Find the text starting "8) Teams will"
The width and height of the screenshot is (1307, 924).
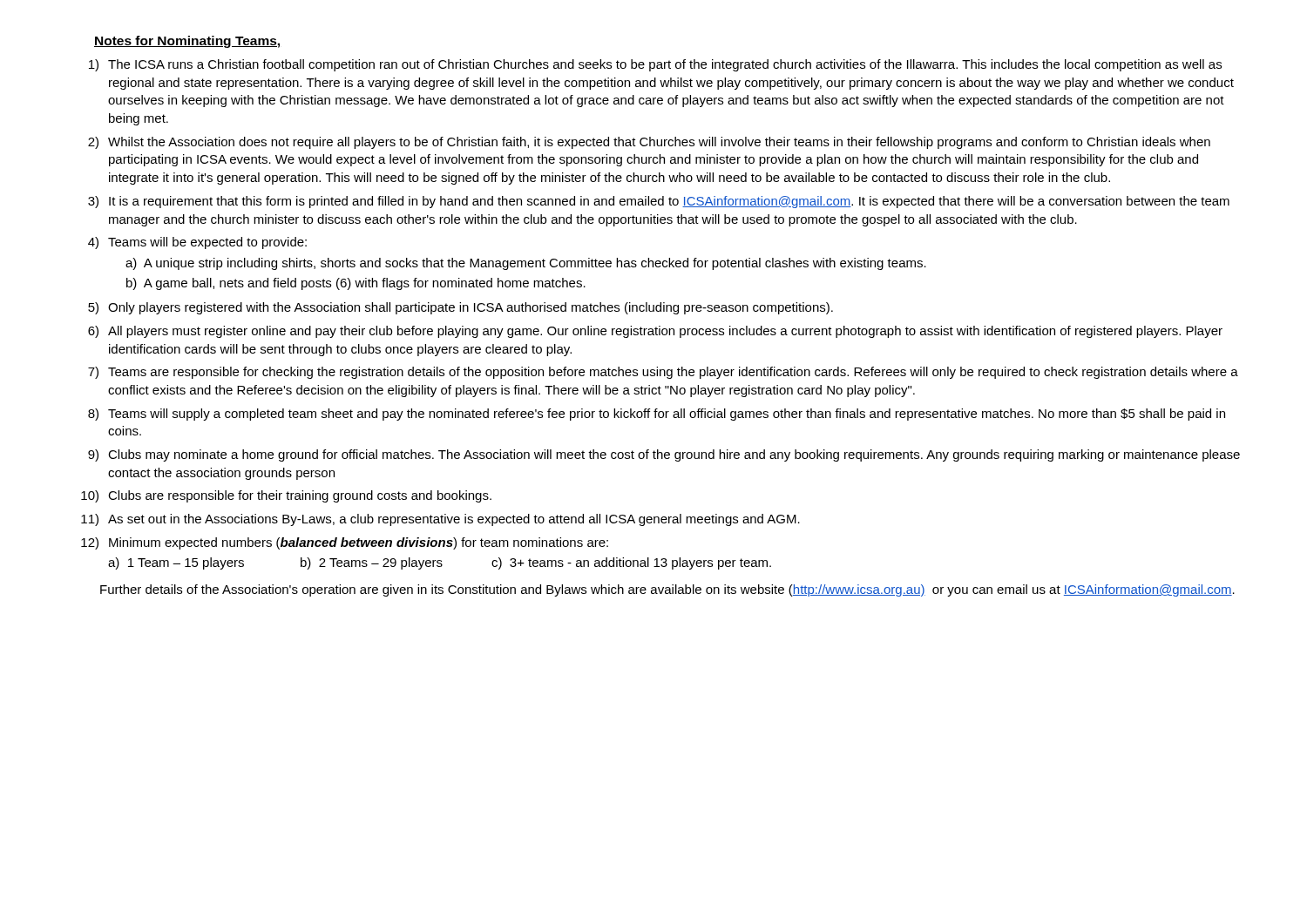[654, 423]
